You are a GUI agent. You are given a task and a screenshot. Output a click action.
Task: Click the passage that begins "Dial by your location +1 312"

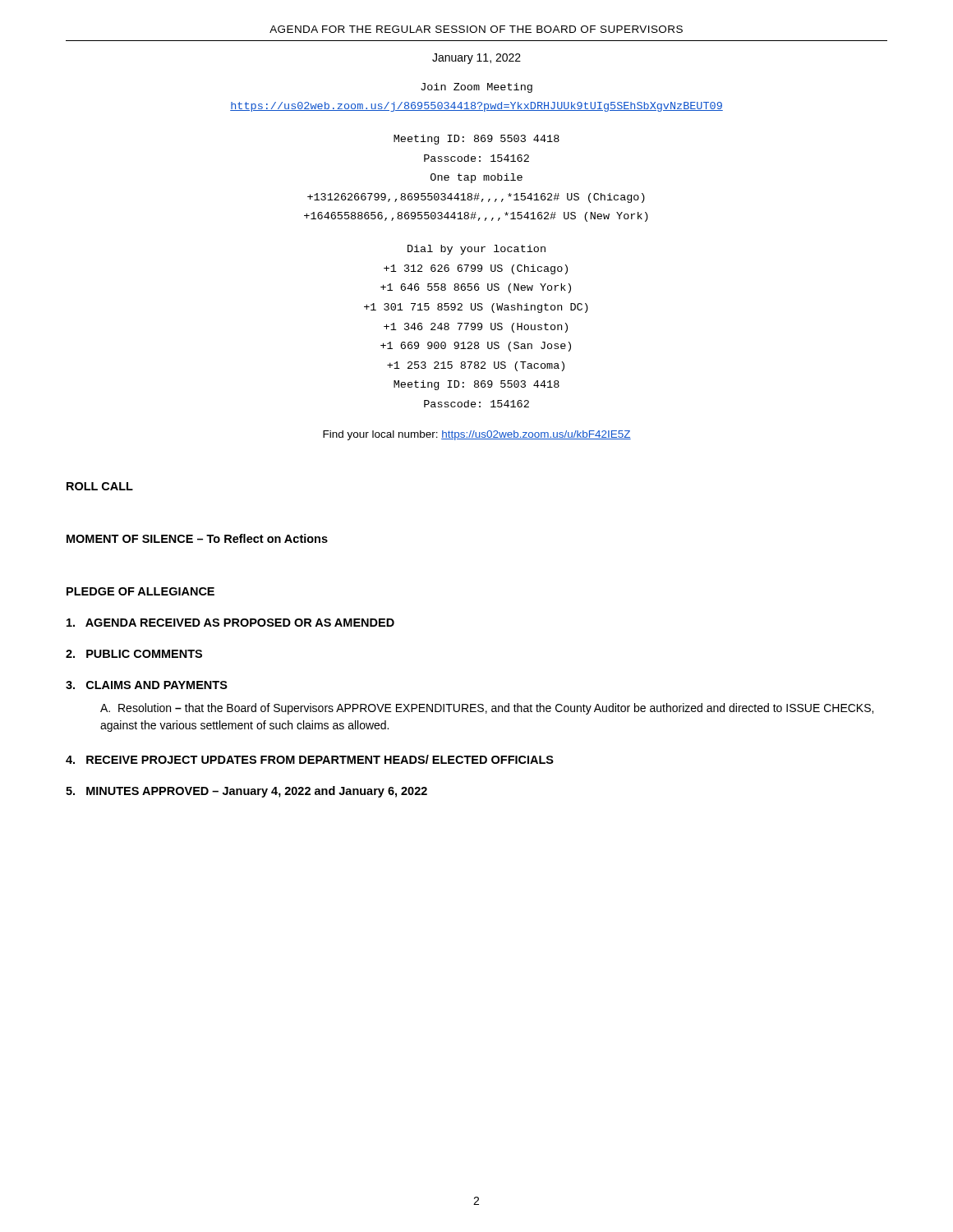[476, 327]
